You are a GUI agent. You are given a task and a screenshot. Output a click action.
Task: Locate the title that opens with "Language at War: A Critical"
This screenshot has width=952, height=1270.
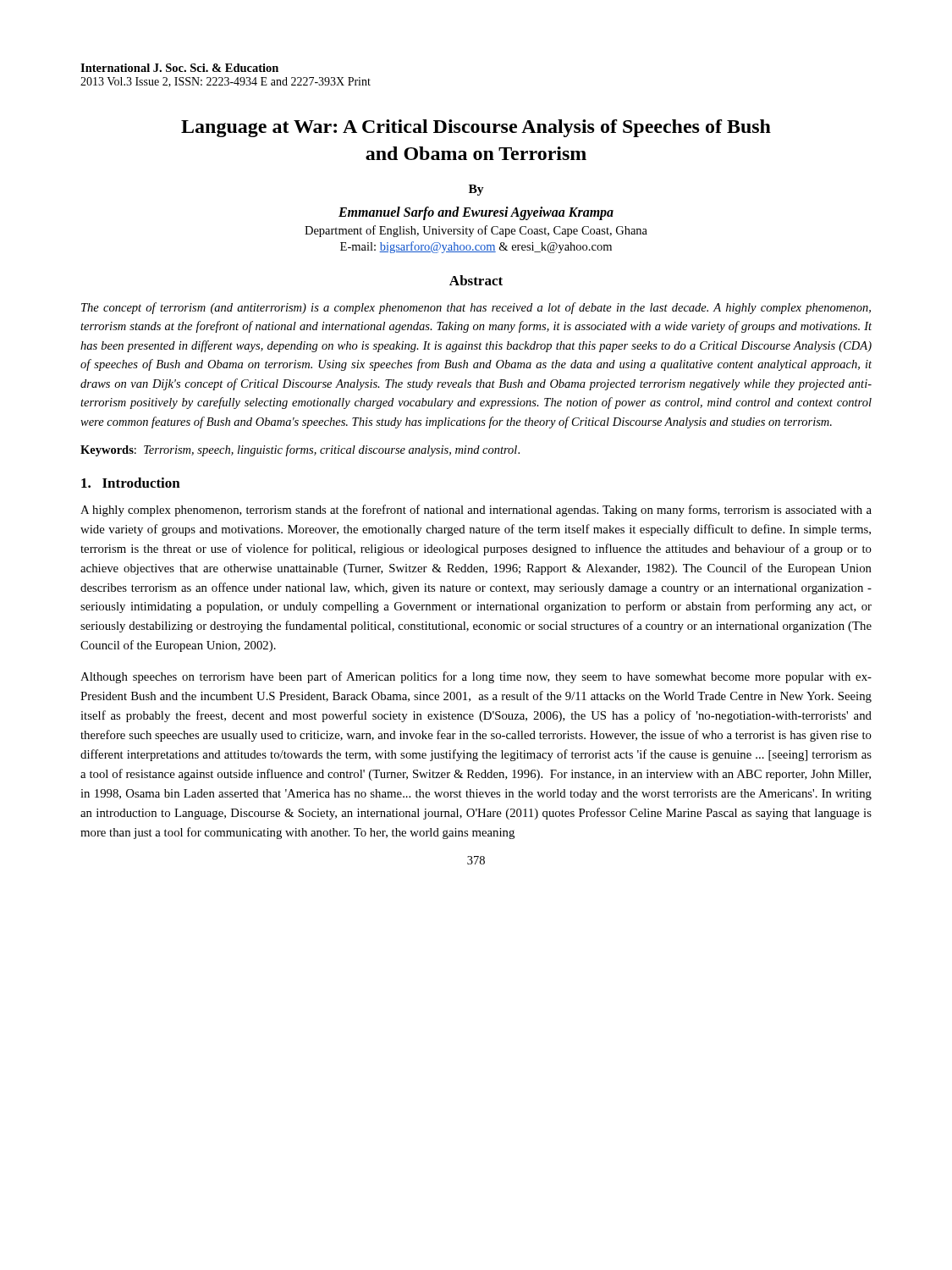(476, 140)
